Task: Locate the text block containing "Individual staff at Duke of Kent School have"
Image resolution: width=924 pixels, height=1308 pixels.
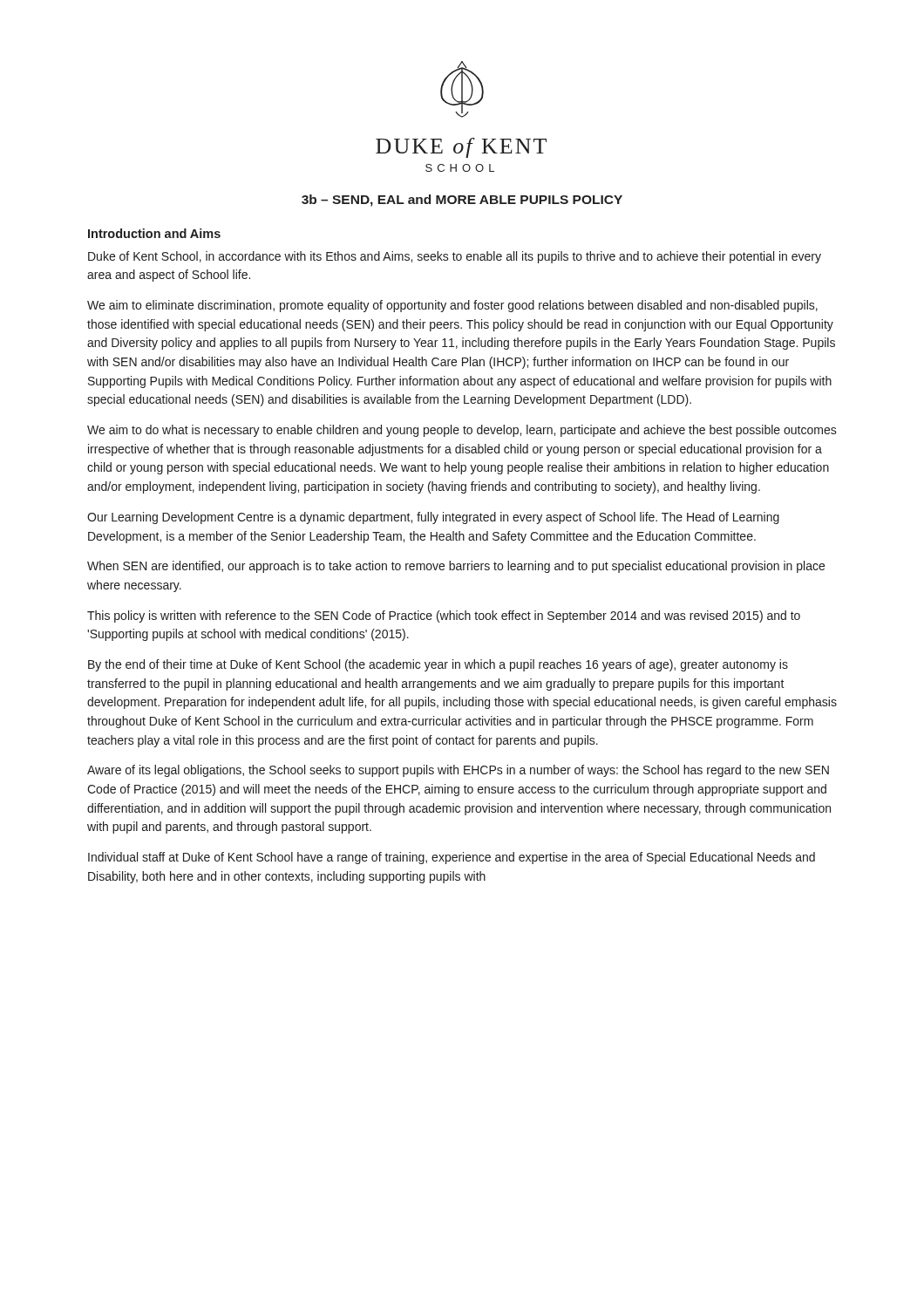Action: (451, 867)
